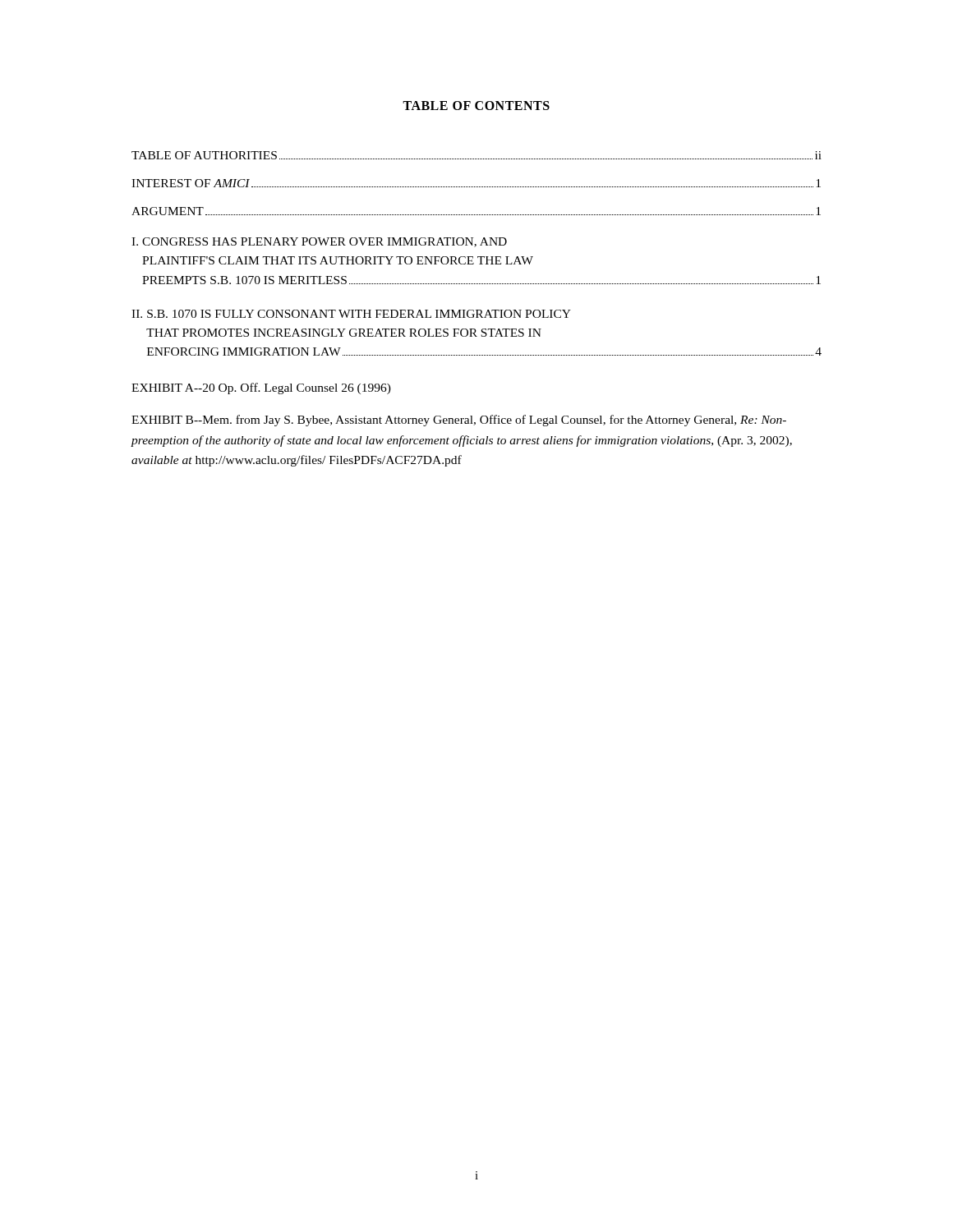Select the text block starting "TABLE OF CONTENTS"
Image resolution: width=953 pixels, height=1232 pixels.
click(476, 106)
